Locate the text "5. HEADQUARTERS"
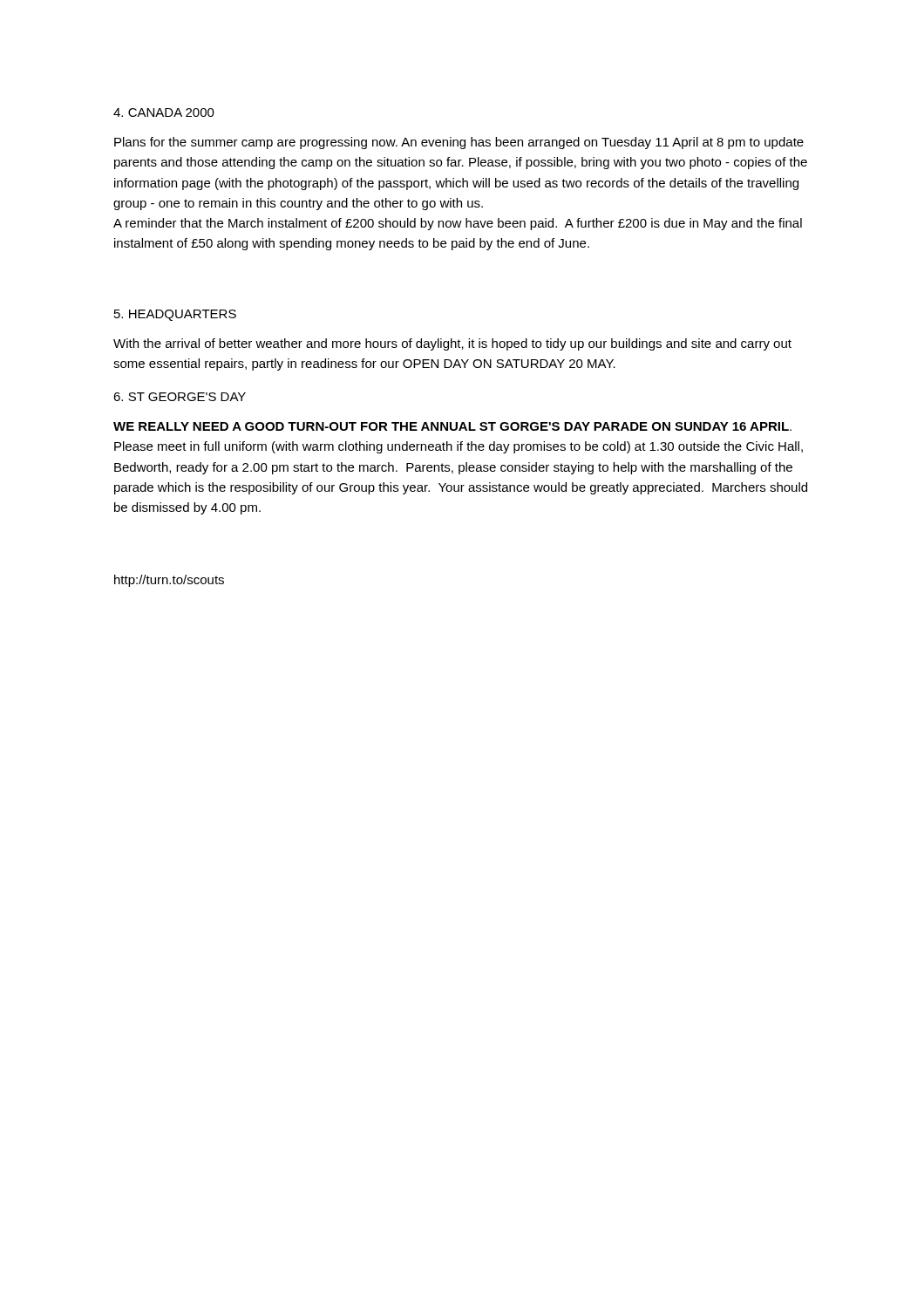This screenshot has height=1308, width=924. pyautogui.click(x=175, y=313)
